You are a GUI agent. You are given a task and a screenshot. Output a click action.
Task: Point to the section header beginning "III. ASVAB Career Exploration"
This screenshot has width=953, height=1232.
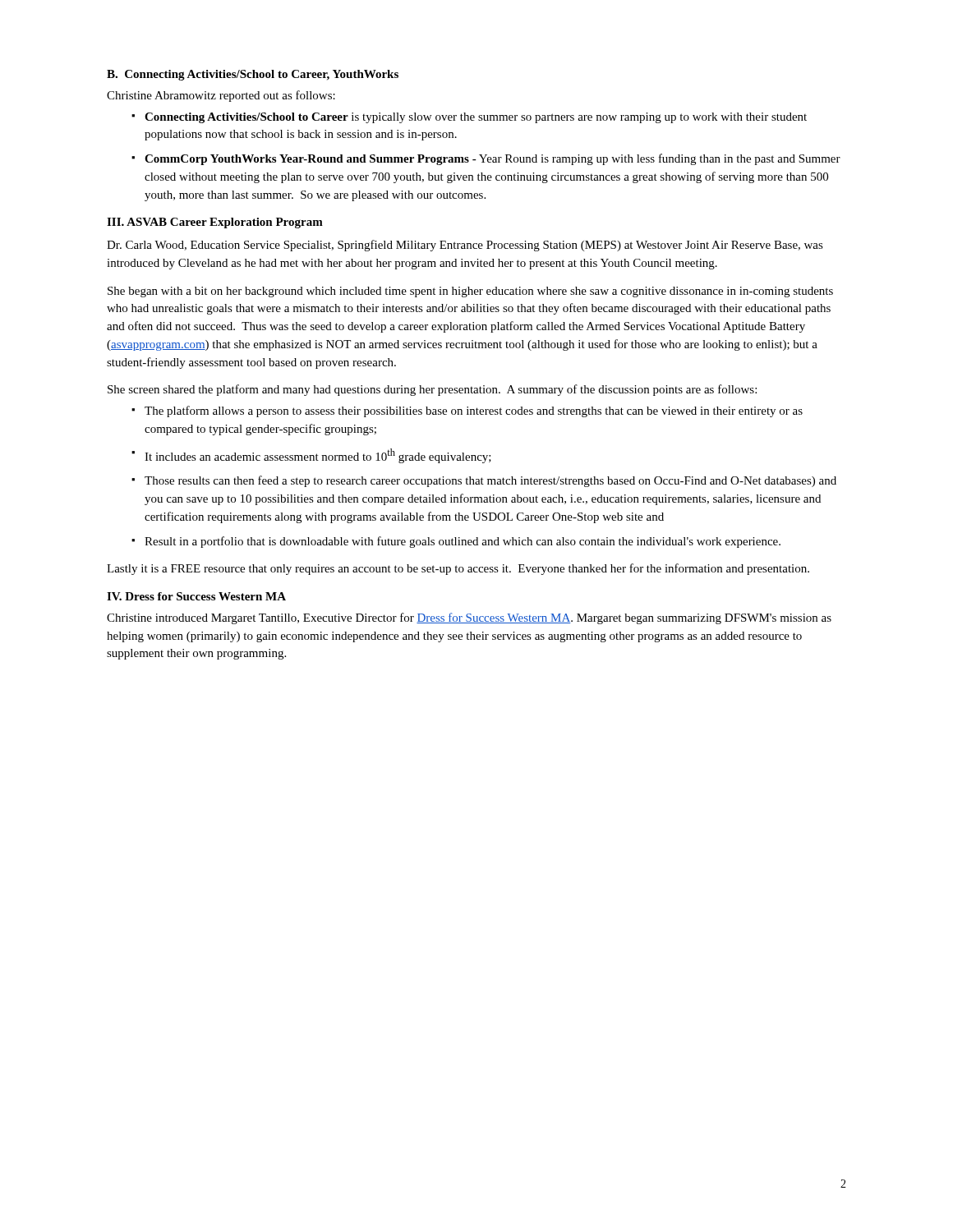point(215,222)
